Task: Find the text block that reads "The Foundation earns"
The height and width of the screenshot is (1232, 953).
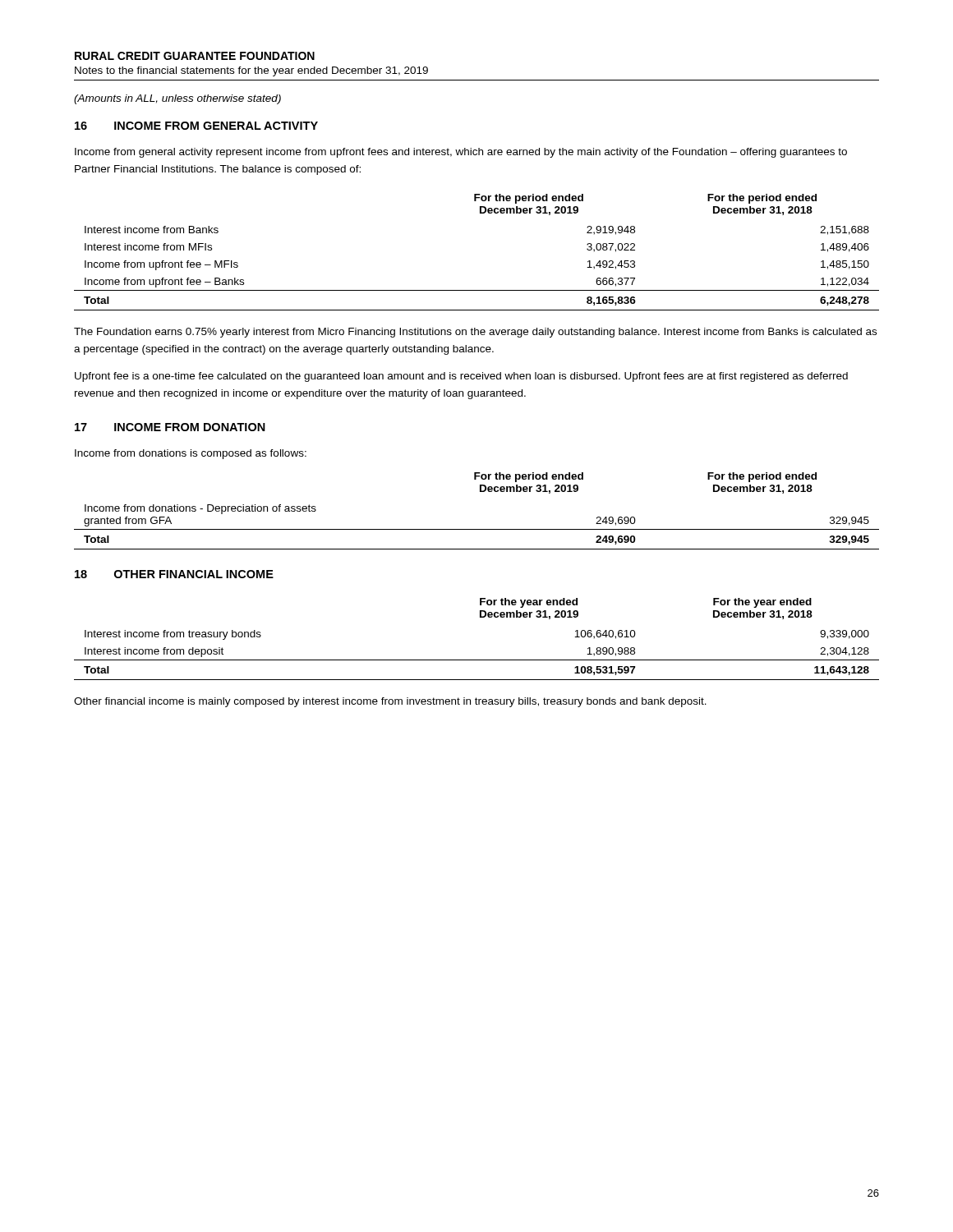Action: point(476,340)
